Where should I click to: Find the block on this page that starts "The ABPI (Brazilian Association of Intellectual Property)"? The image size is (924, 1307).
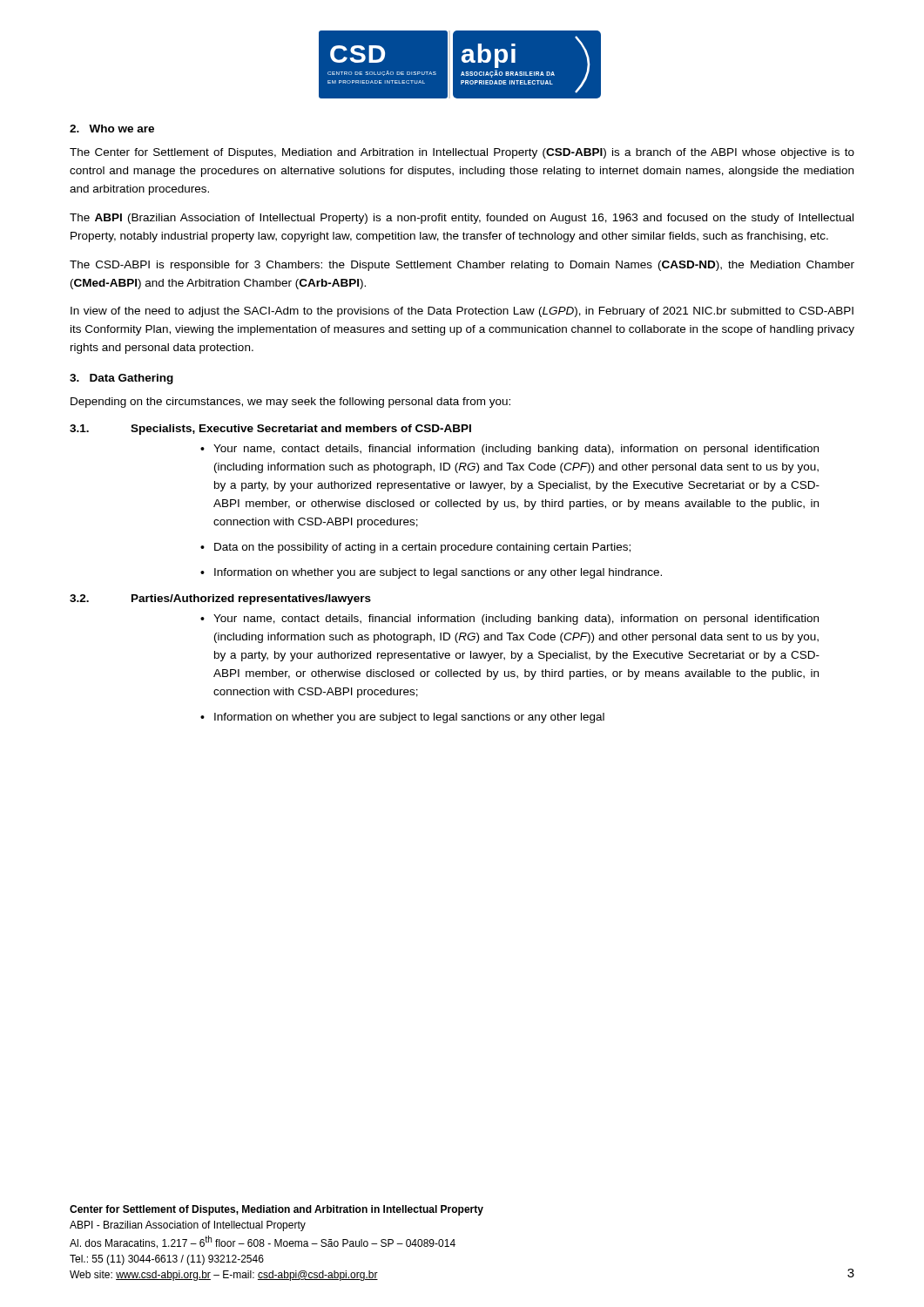point(462,227)
